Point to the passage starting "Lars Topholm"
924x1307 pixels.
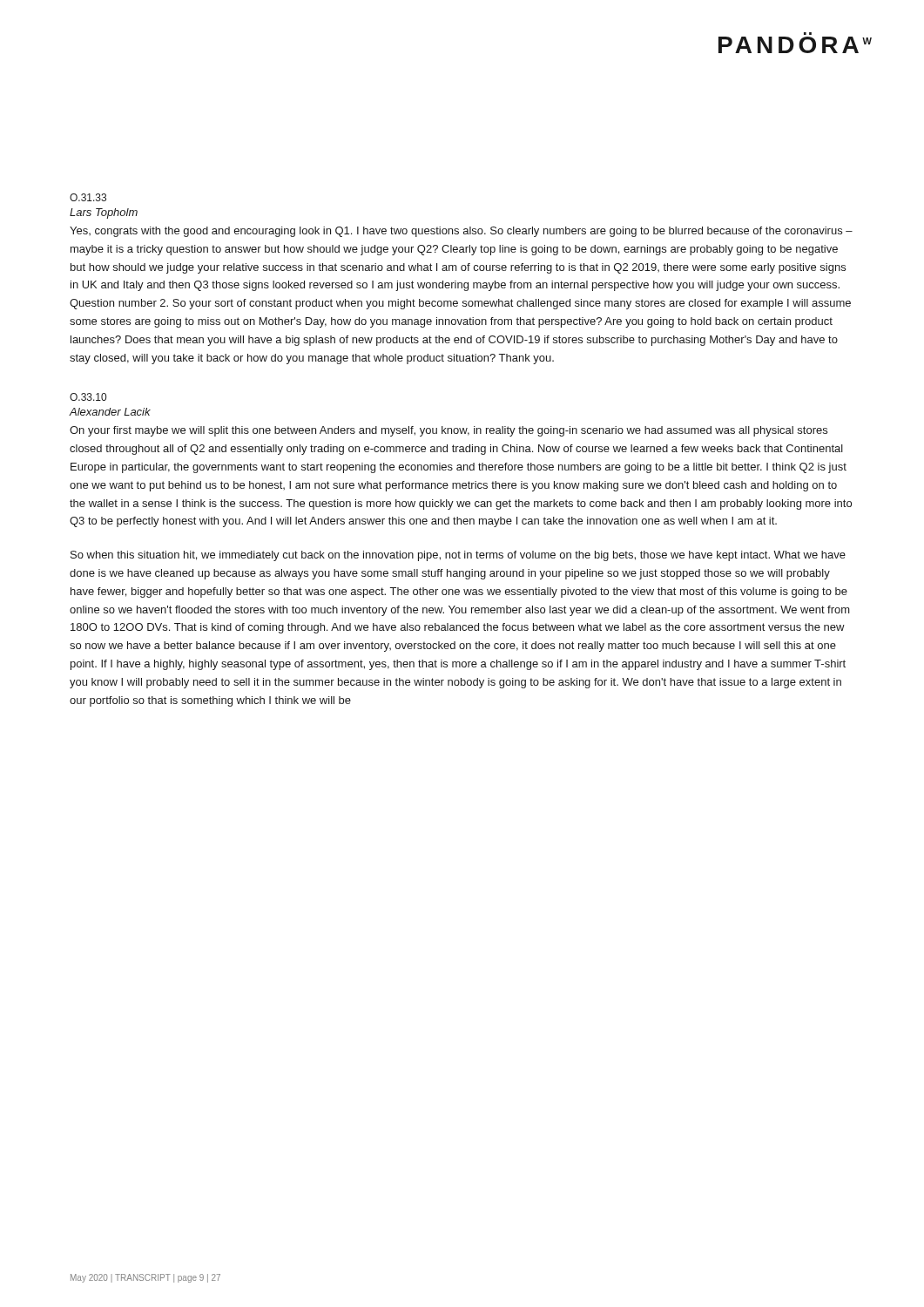(104, 212)
